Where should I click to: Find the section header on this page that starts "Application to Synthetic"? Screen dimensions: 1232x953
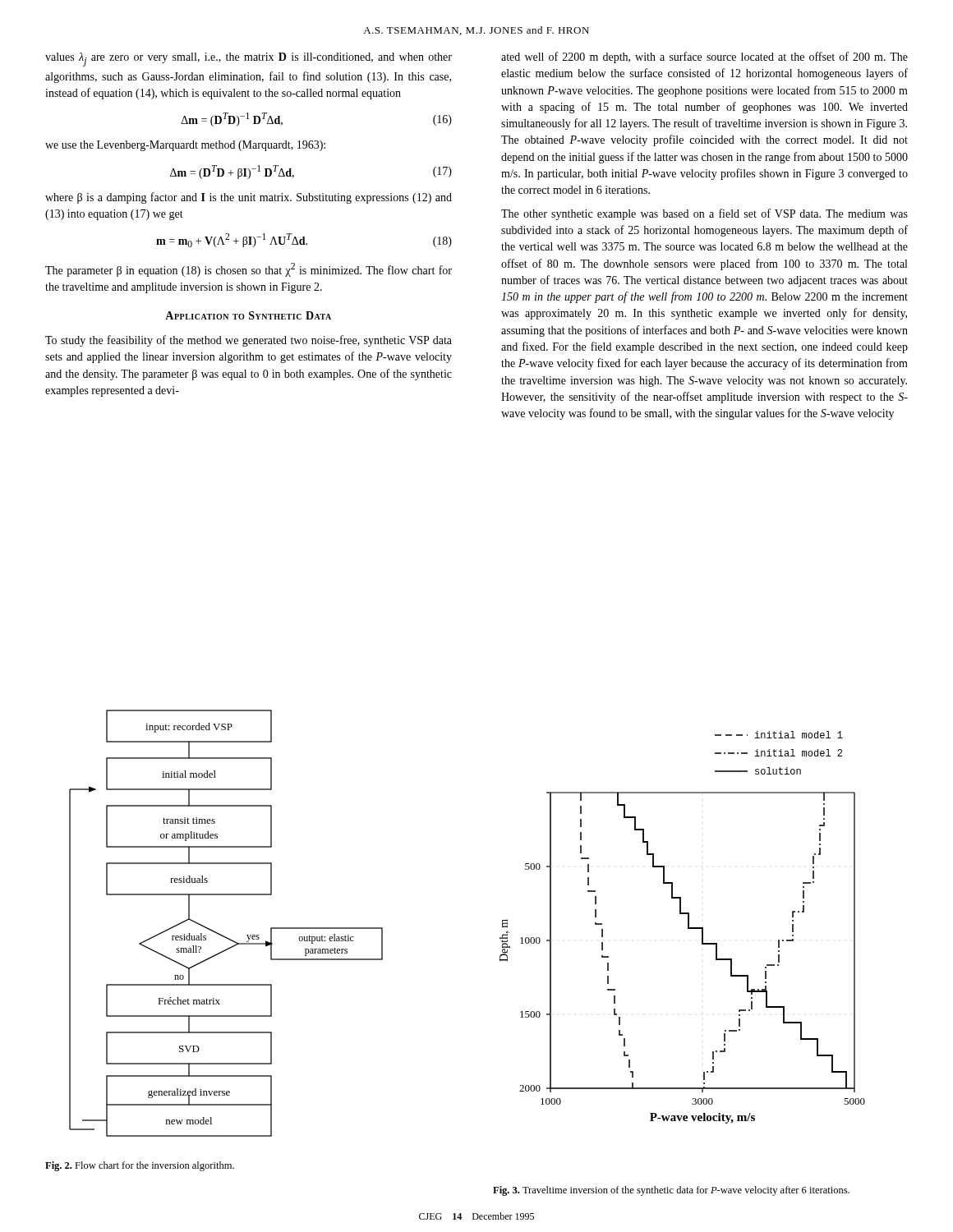point(249,316)
